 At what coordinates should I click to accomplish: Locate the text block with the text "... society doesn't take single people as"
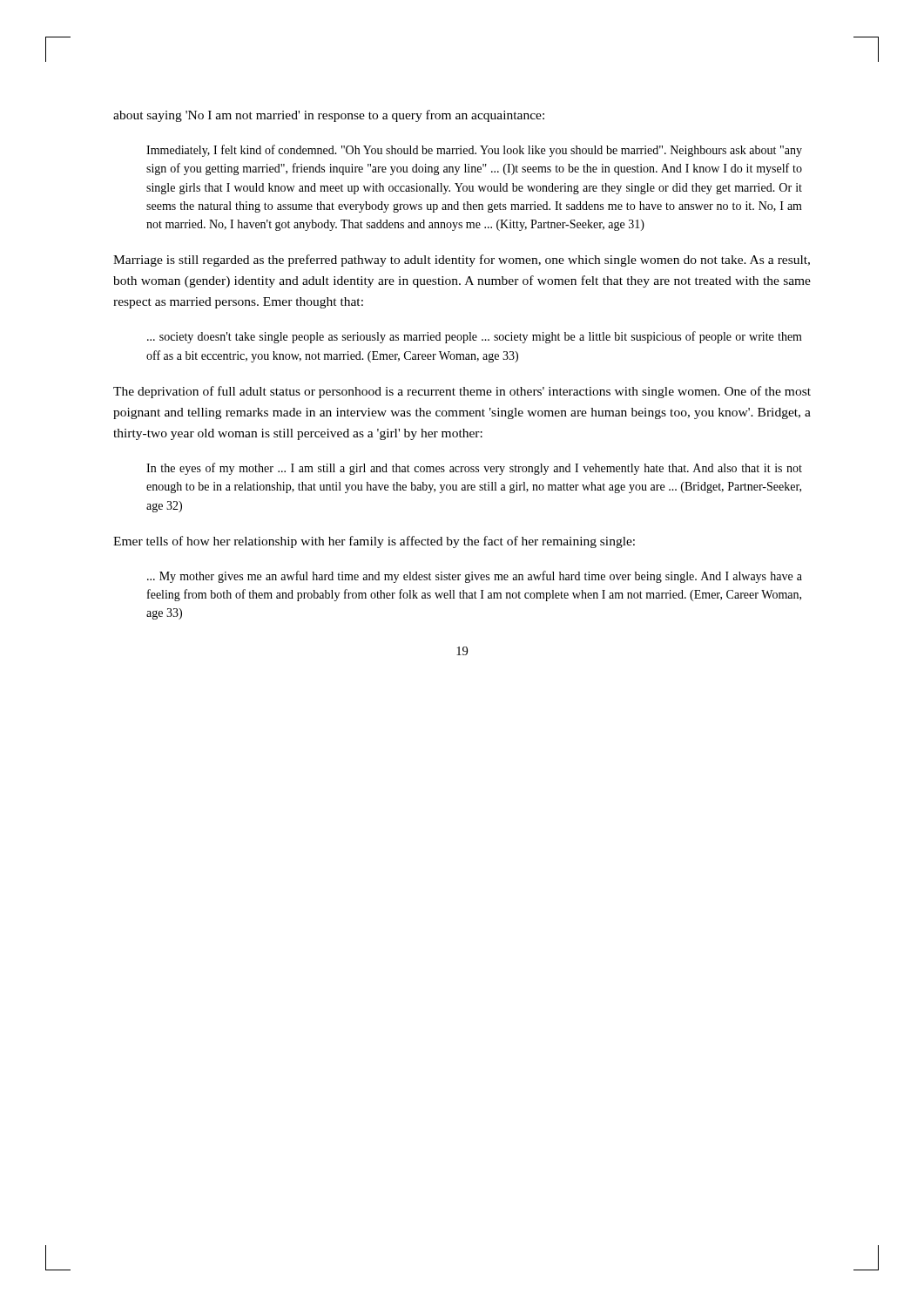(x=474, y=346)
